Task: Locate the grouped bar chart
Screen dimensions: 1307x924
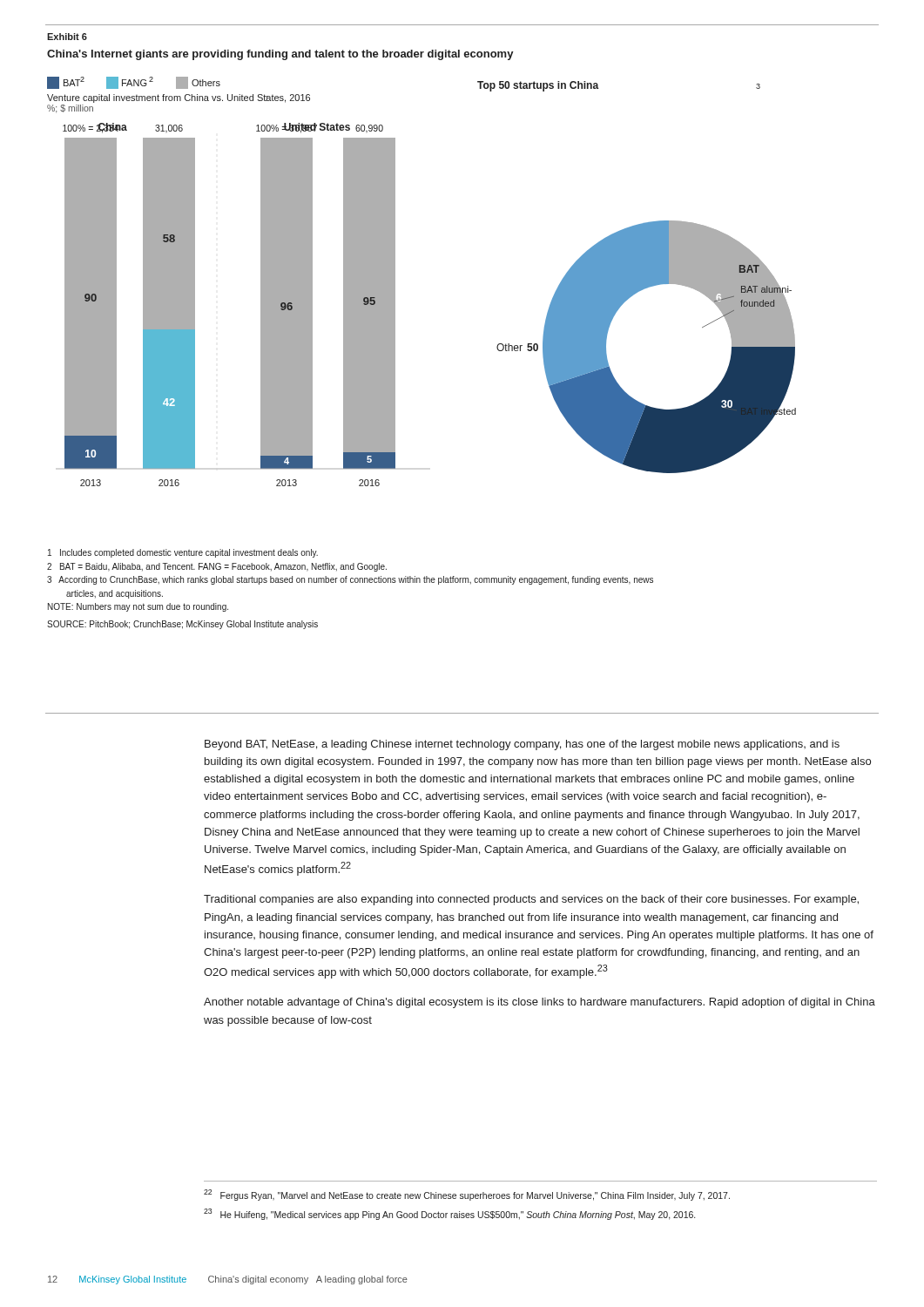Action: (252, 309)
